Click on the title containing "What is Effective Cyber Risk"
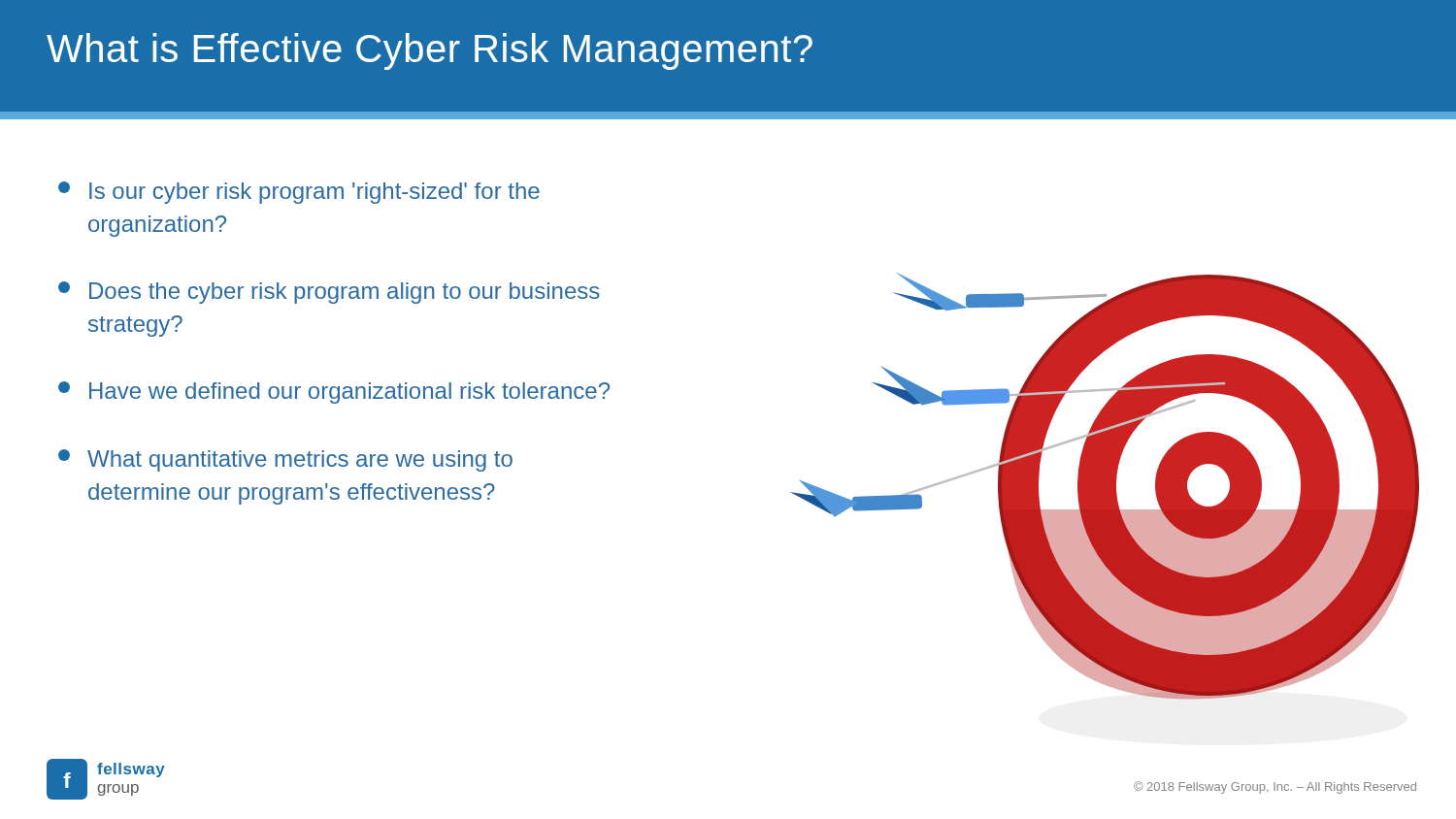 [430, 49]
